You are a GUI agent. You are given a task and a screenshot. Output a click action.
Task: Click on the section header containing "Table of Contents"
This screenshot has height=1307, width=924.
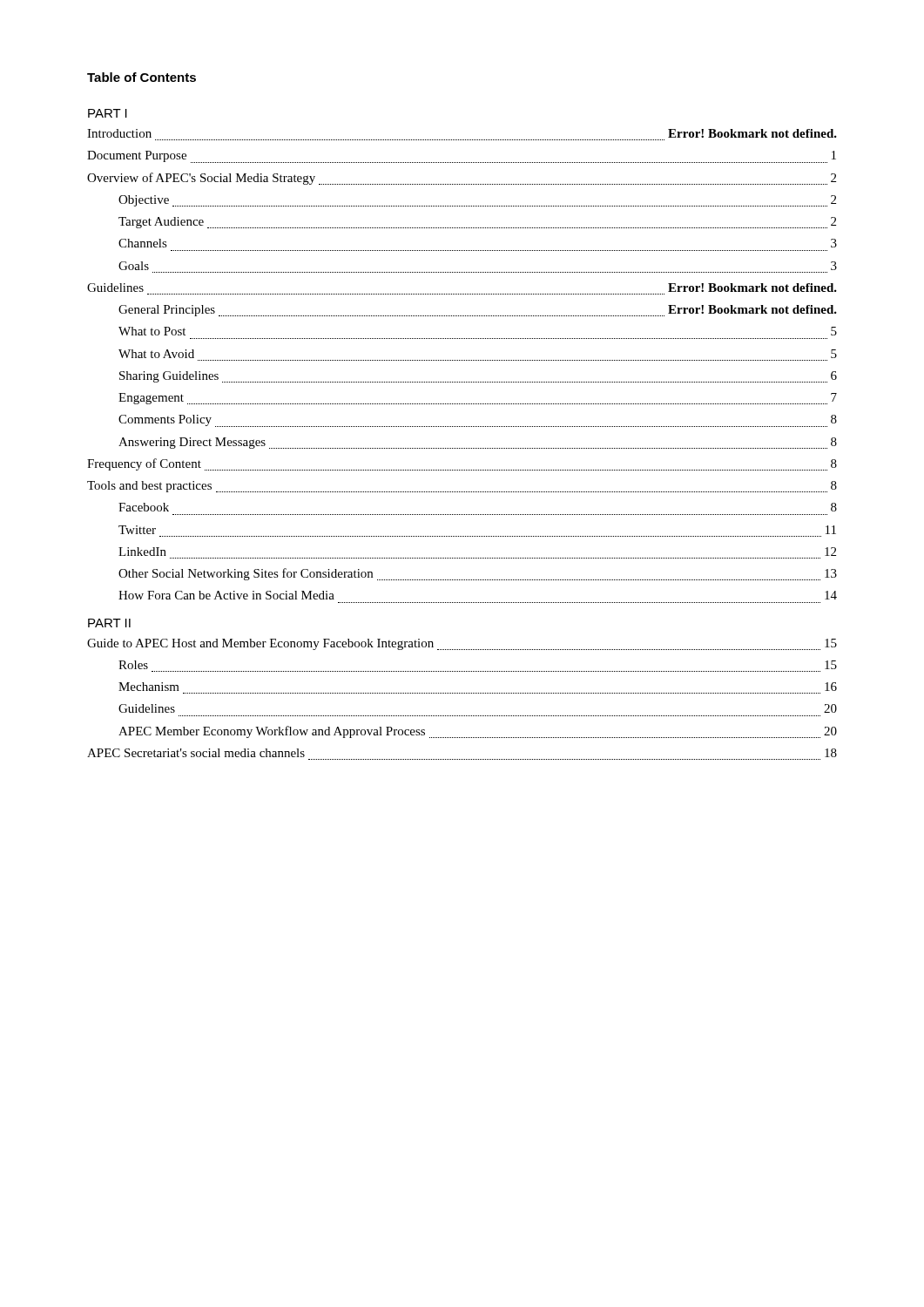tap(142, 77)
